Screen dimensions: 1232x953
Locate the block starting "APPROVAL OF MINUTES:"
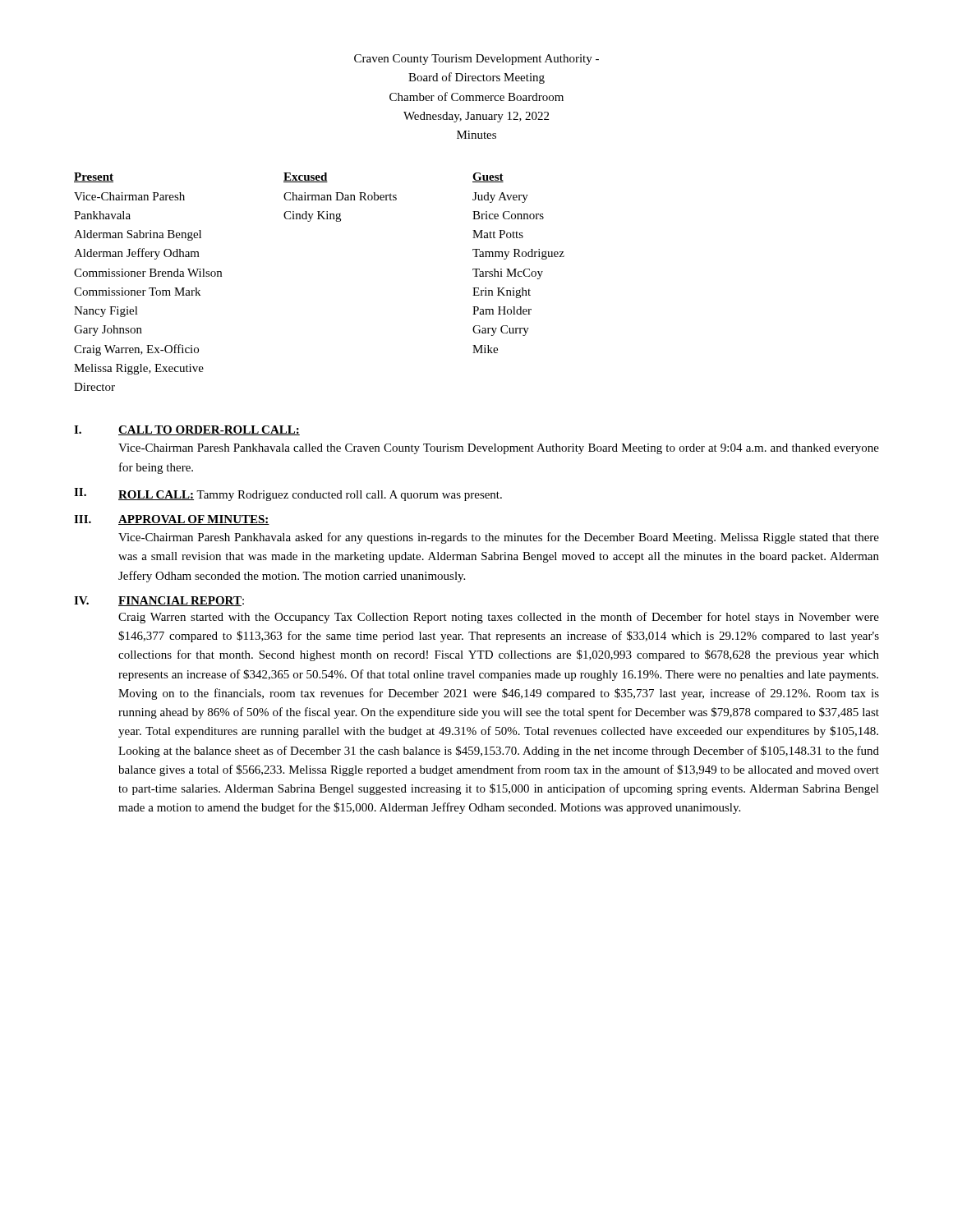point(194,519)
